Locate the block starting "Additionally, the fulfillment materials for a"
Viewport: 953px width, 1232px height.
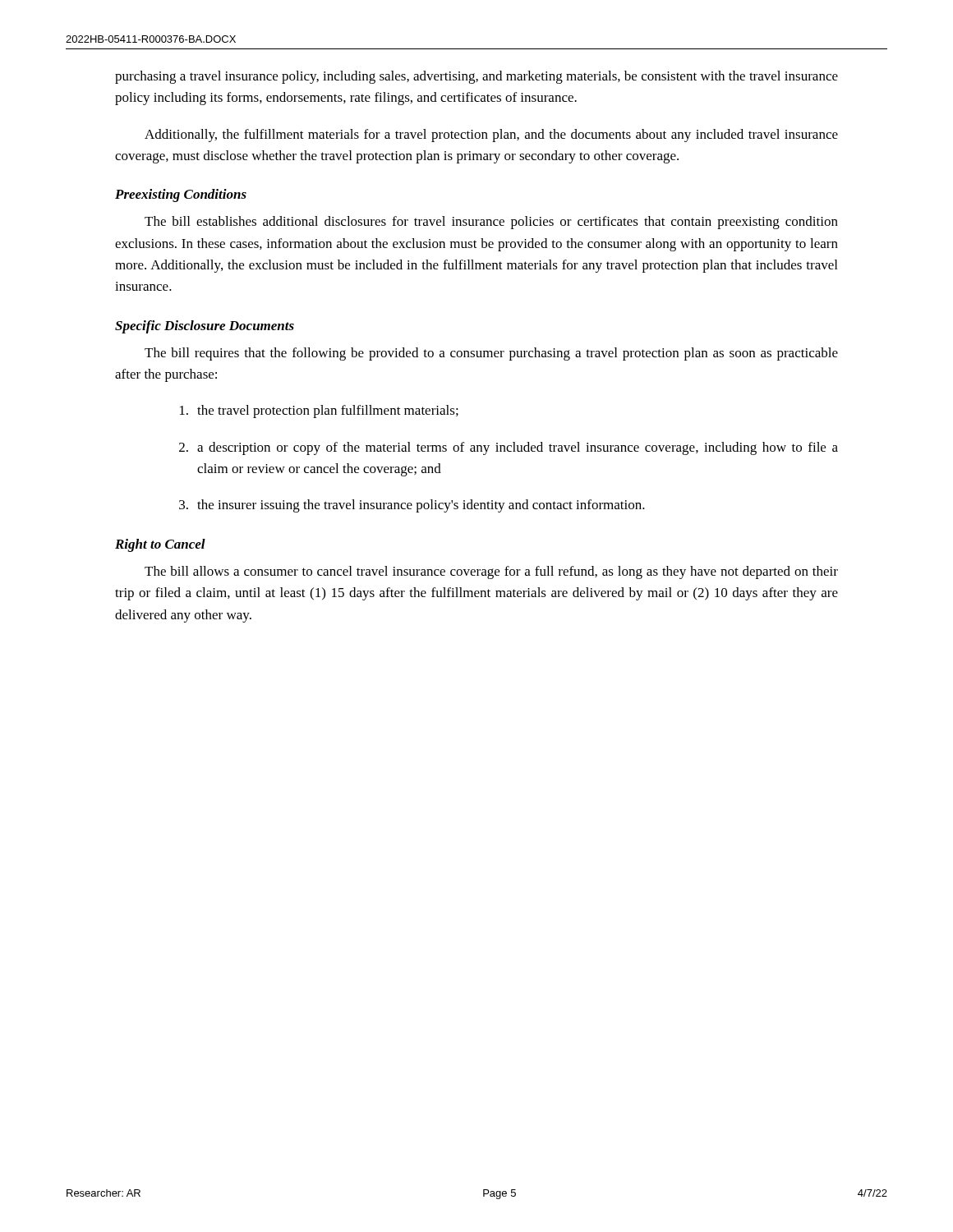[x=476, y=145]
